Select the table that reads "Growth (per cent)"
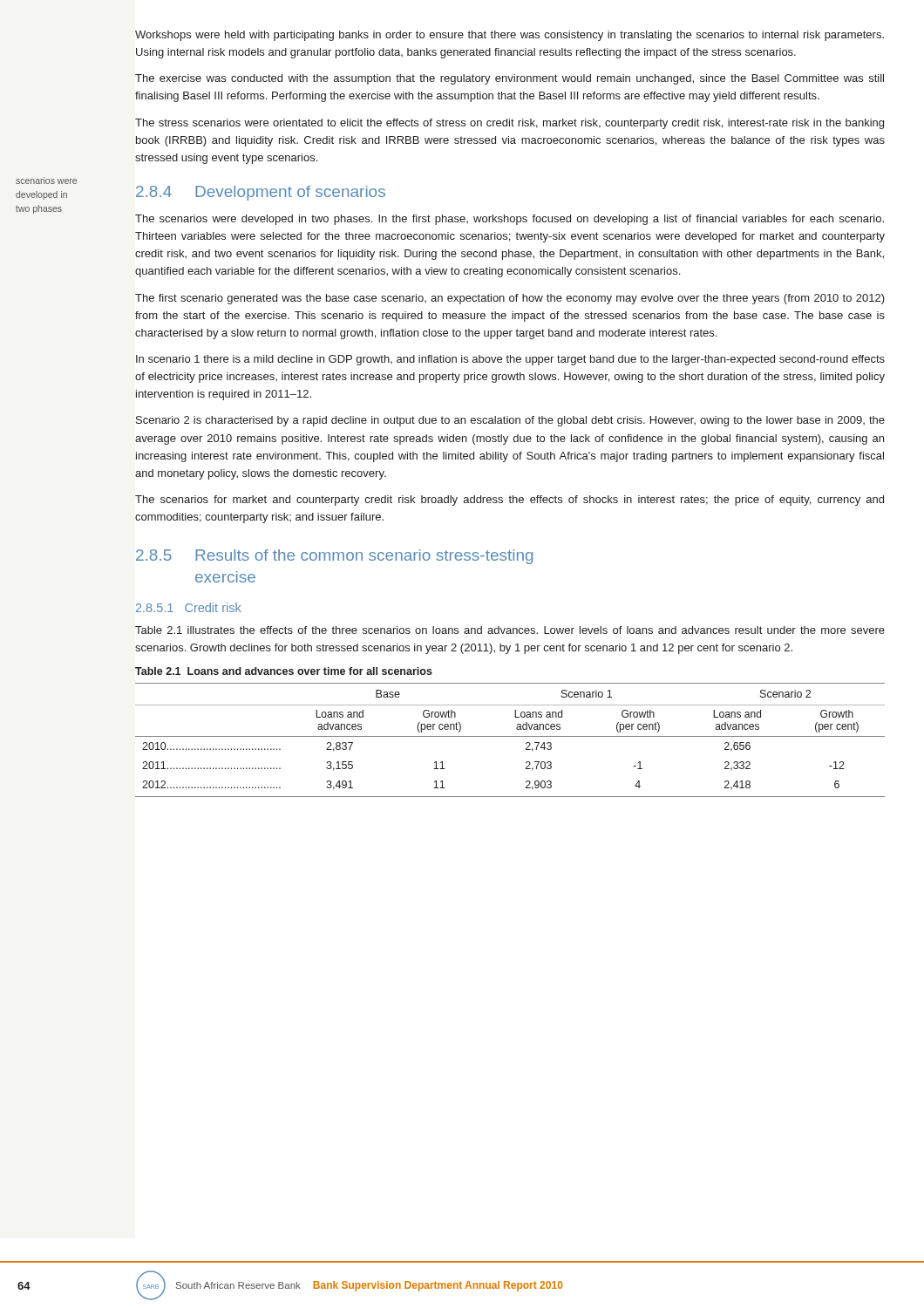This screenshot has height=1308, width=924. click(510, 740)
